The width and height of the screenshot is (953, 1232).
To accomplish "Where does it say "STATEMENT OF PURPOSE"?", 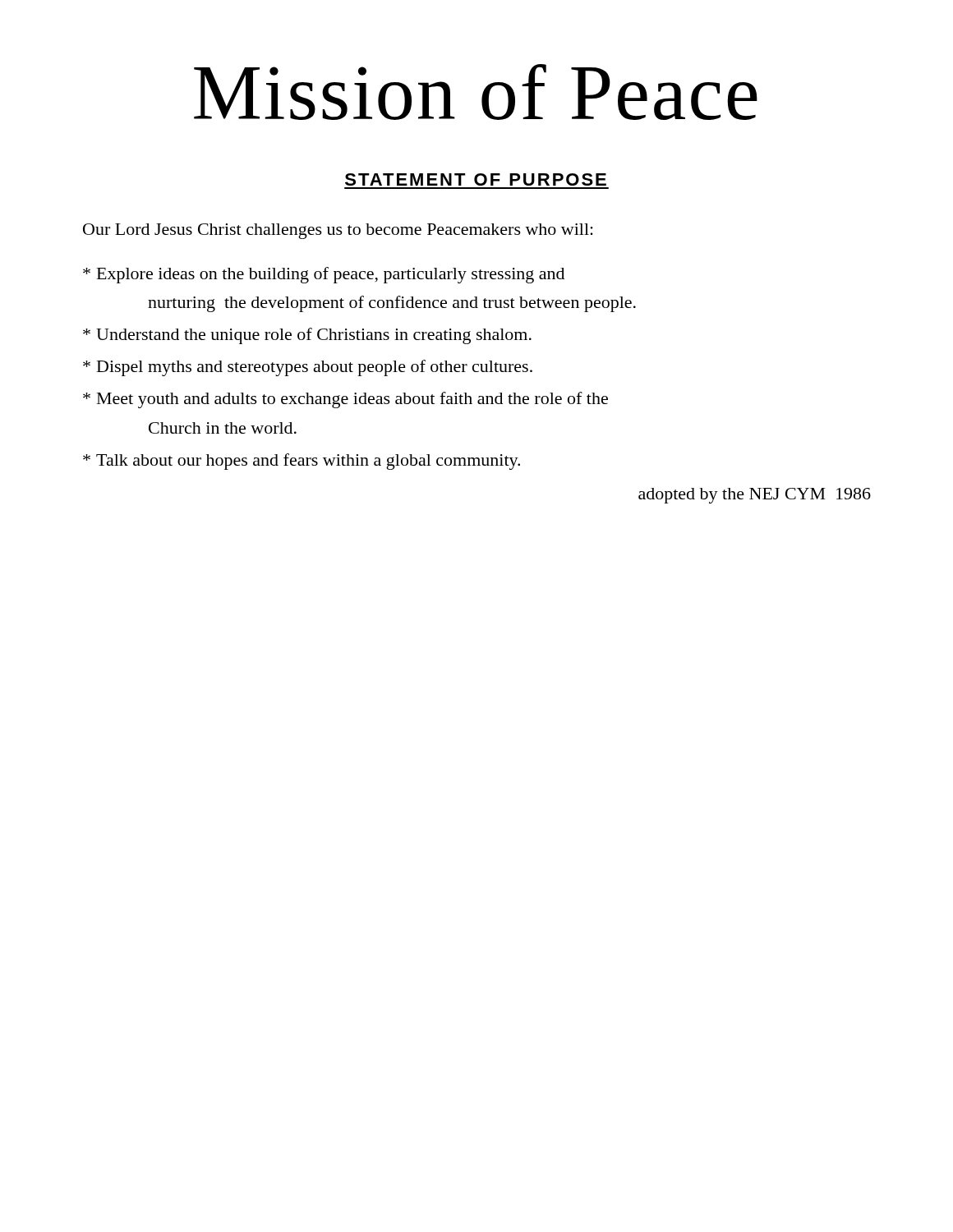I will pyautogui.click(x=476, y=179).
